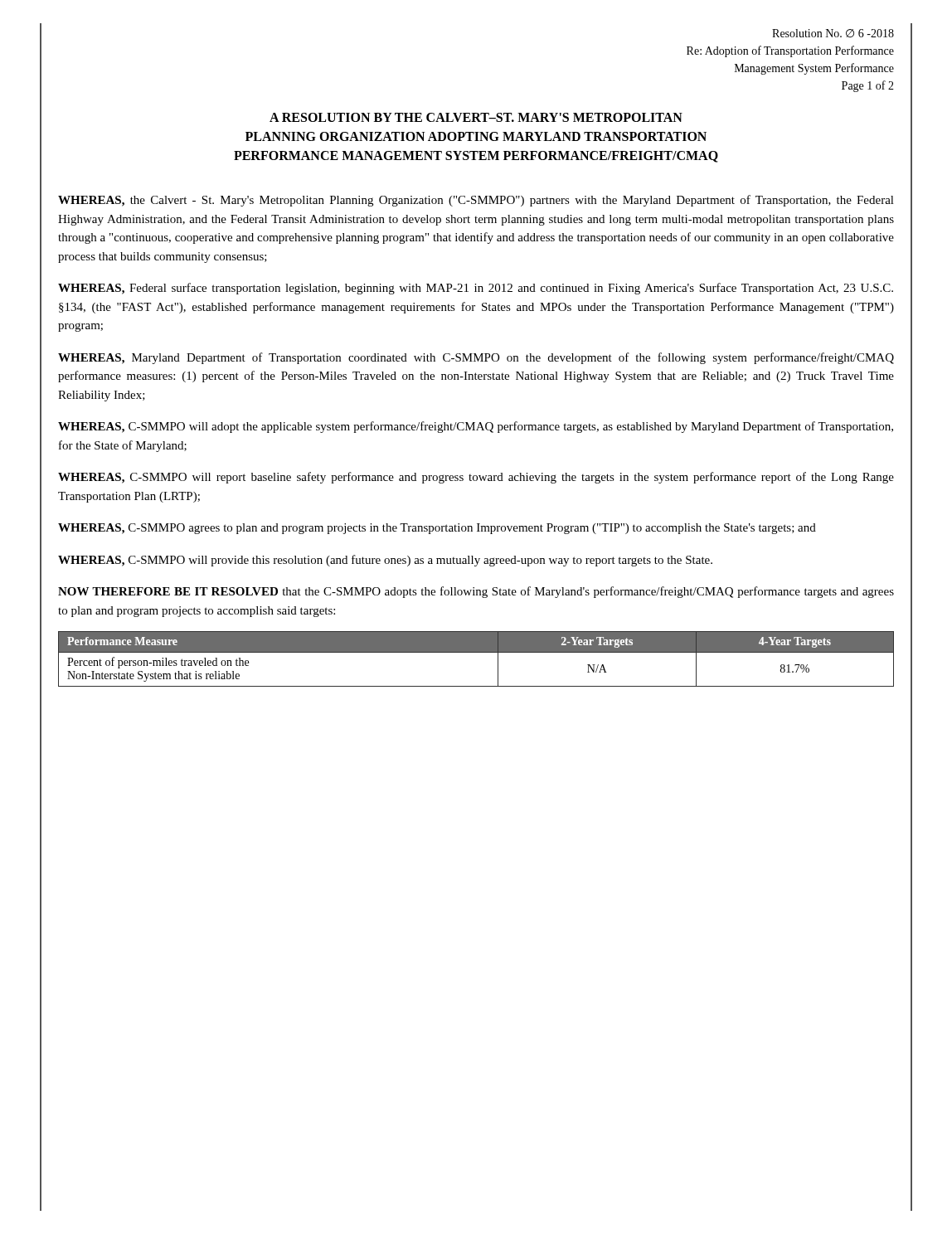Screen dimensions: 1244x952
Task: Navigate to the text starting "WHEREAS, C-SMMPO agrees to plan"
Action: pos(437,527)
